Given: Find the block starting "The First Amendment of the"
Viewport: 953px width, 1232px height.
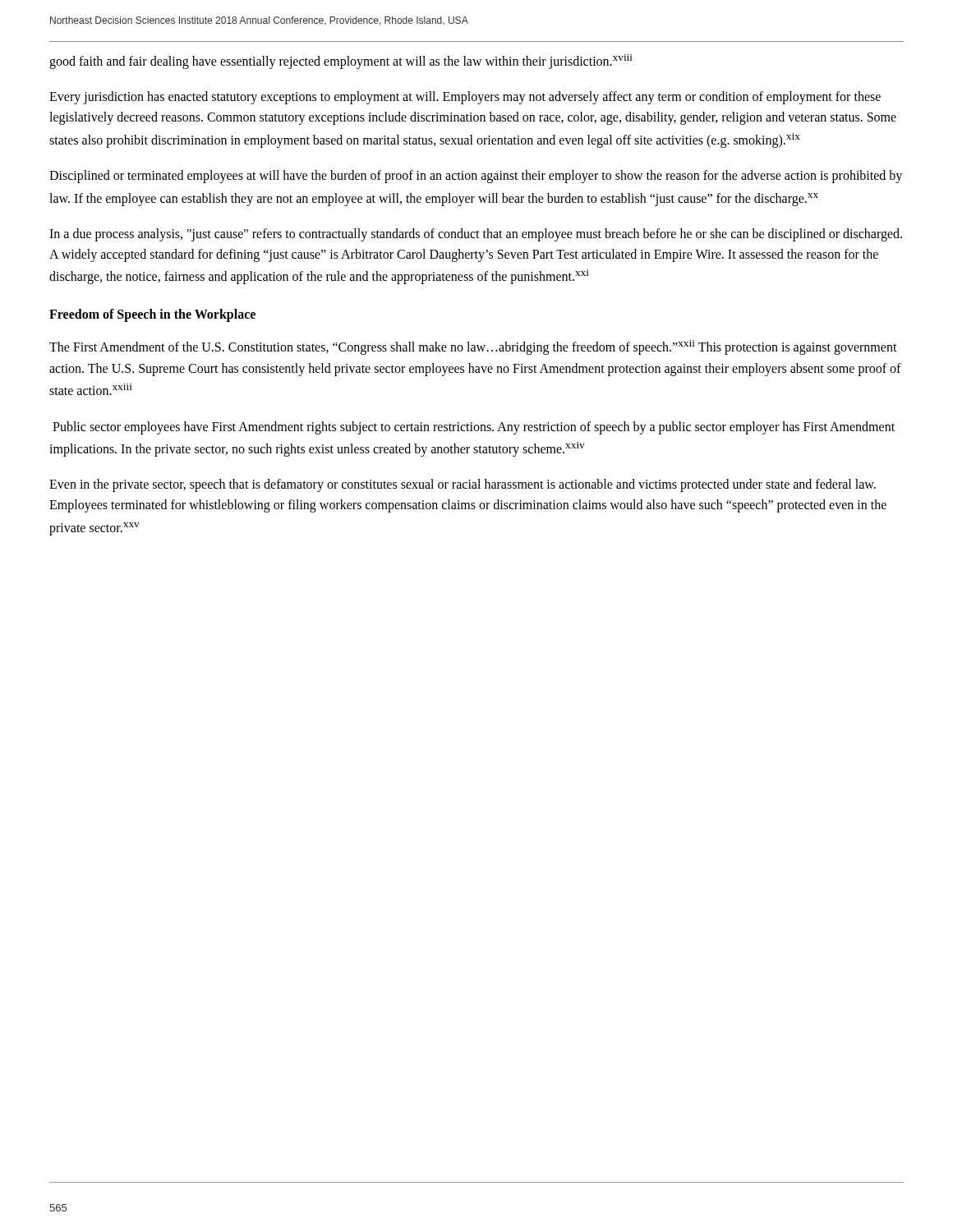Looking at the screenshot, I should point(475,368).
